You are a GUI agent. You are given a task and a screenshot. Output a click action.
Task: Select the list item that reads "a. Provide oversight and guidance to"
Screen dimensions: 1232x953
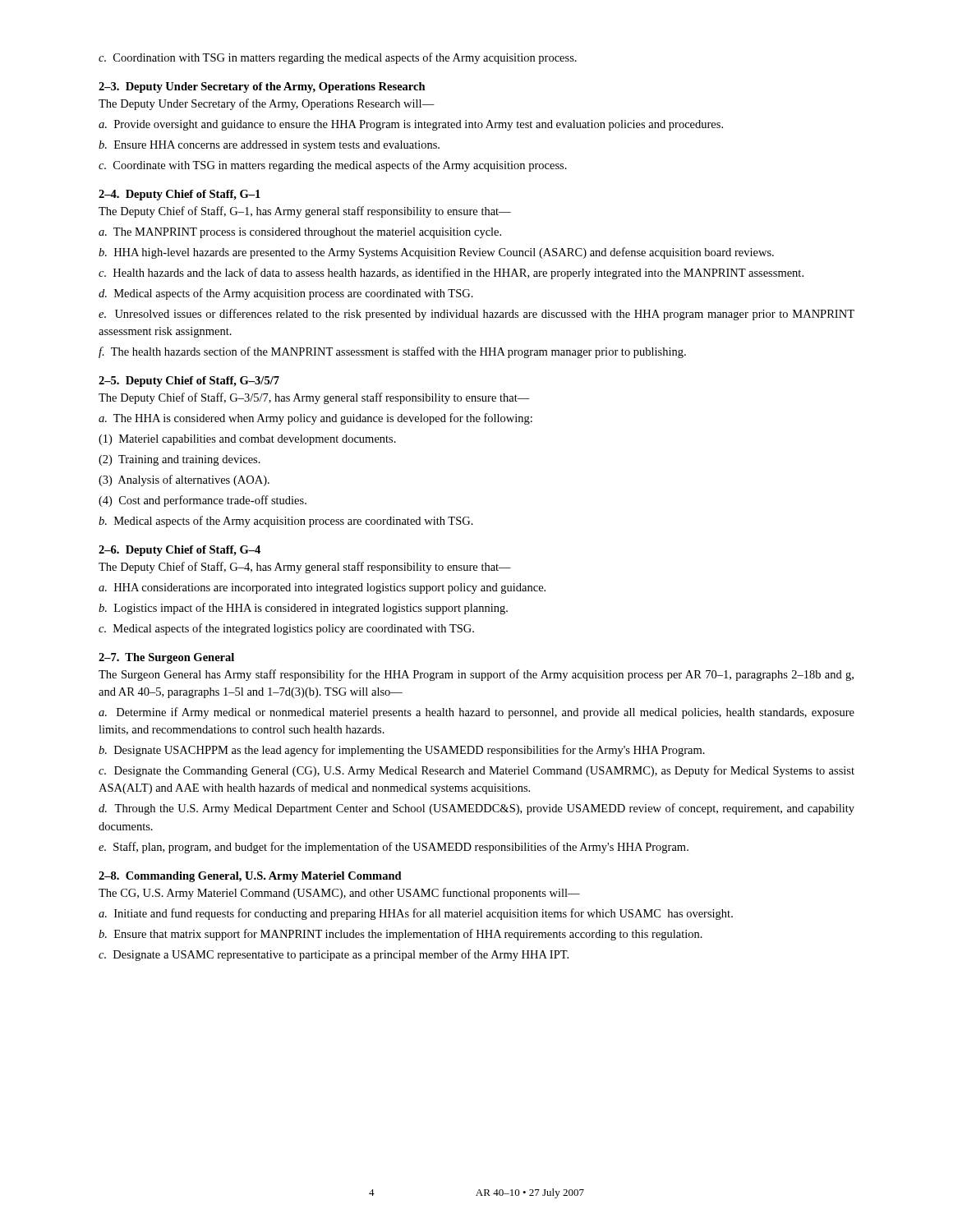[x=411, y=124]
